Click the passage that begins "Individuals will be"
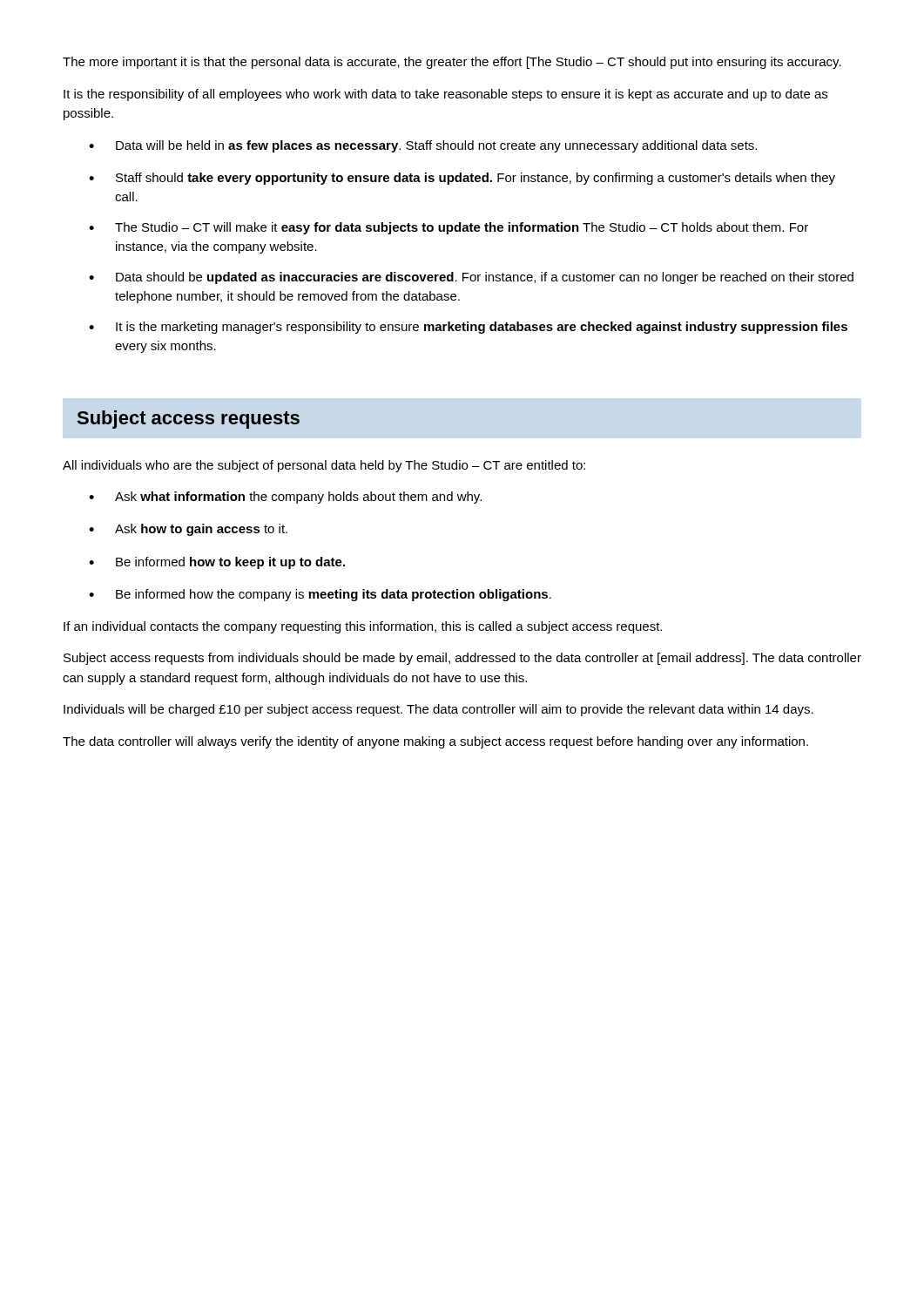This screenshot has height=1307, width=924. (x=438, y=709)
